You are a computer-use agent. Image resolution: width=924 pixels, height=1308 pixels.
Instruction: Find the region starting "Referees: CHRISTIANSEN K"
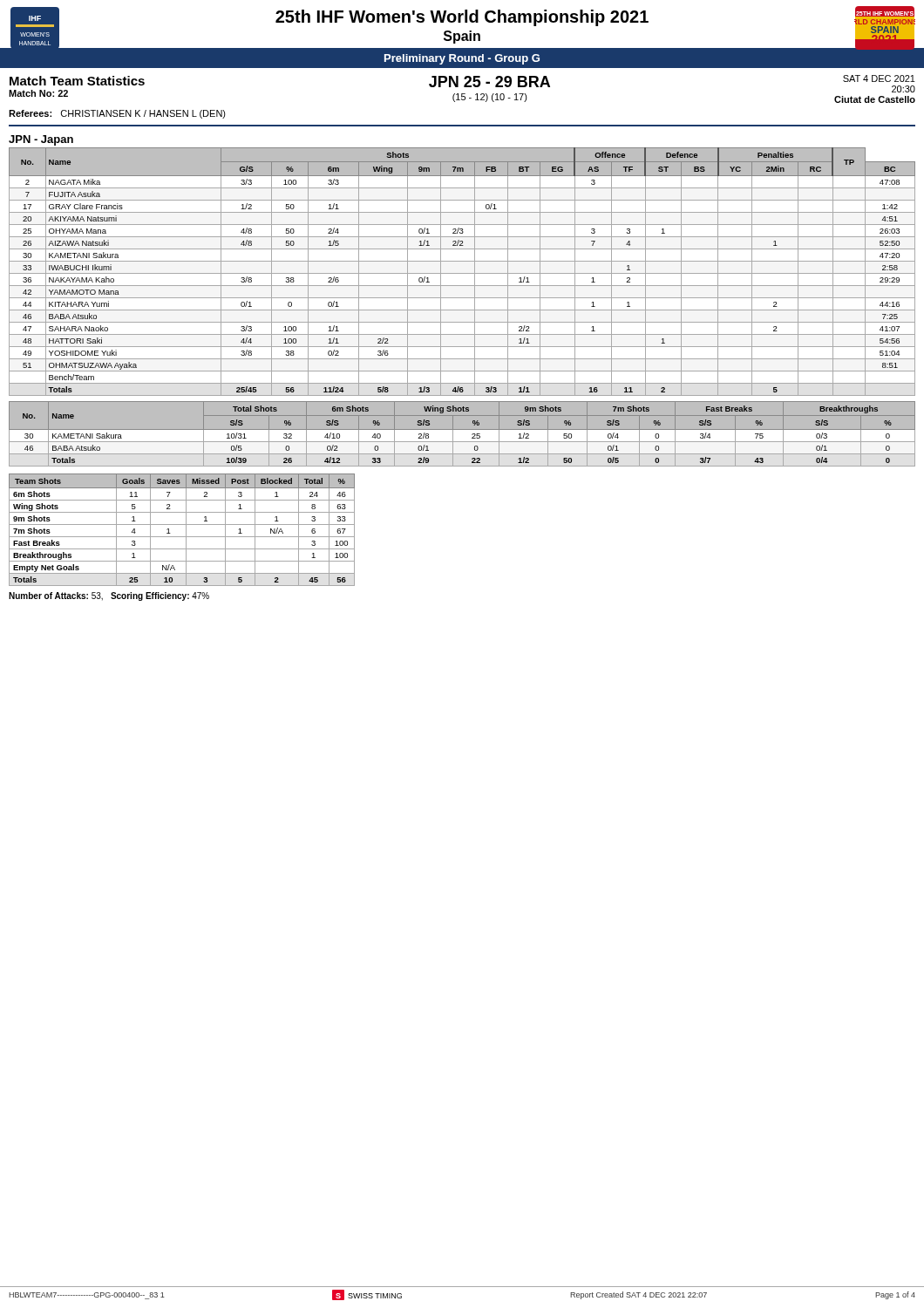(117, 113)
